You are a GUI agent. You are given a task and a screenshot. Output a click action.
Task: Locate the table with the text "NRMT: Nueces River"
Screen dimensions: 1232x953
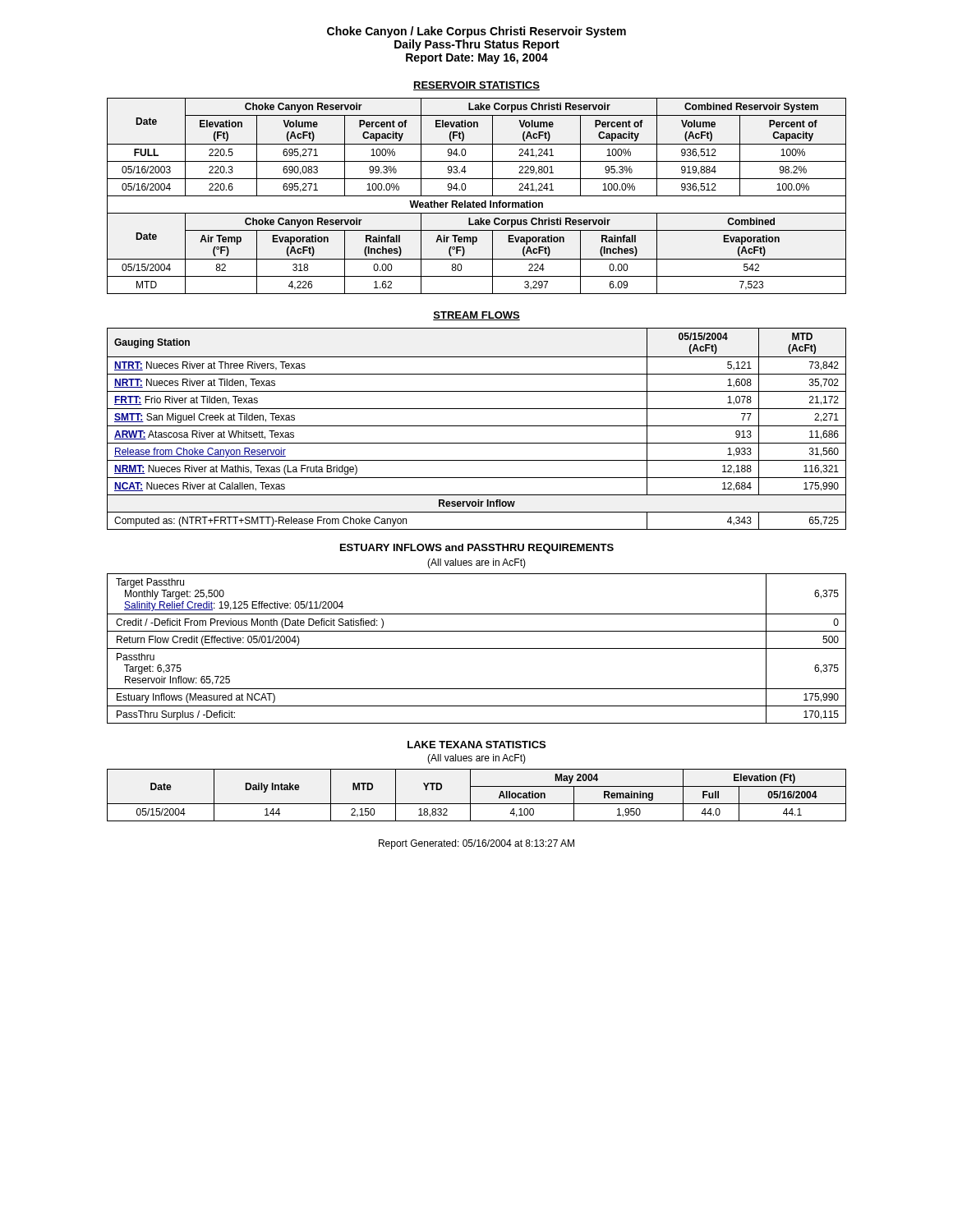pyautogui.click(x=476, y=429)
